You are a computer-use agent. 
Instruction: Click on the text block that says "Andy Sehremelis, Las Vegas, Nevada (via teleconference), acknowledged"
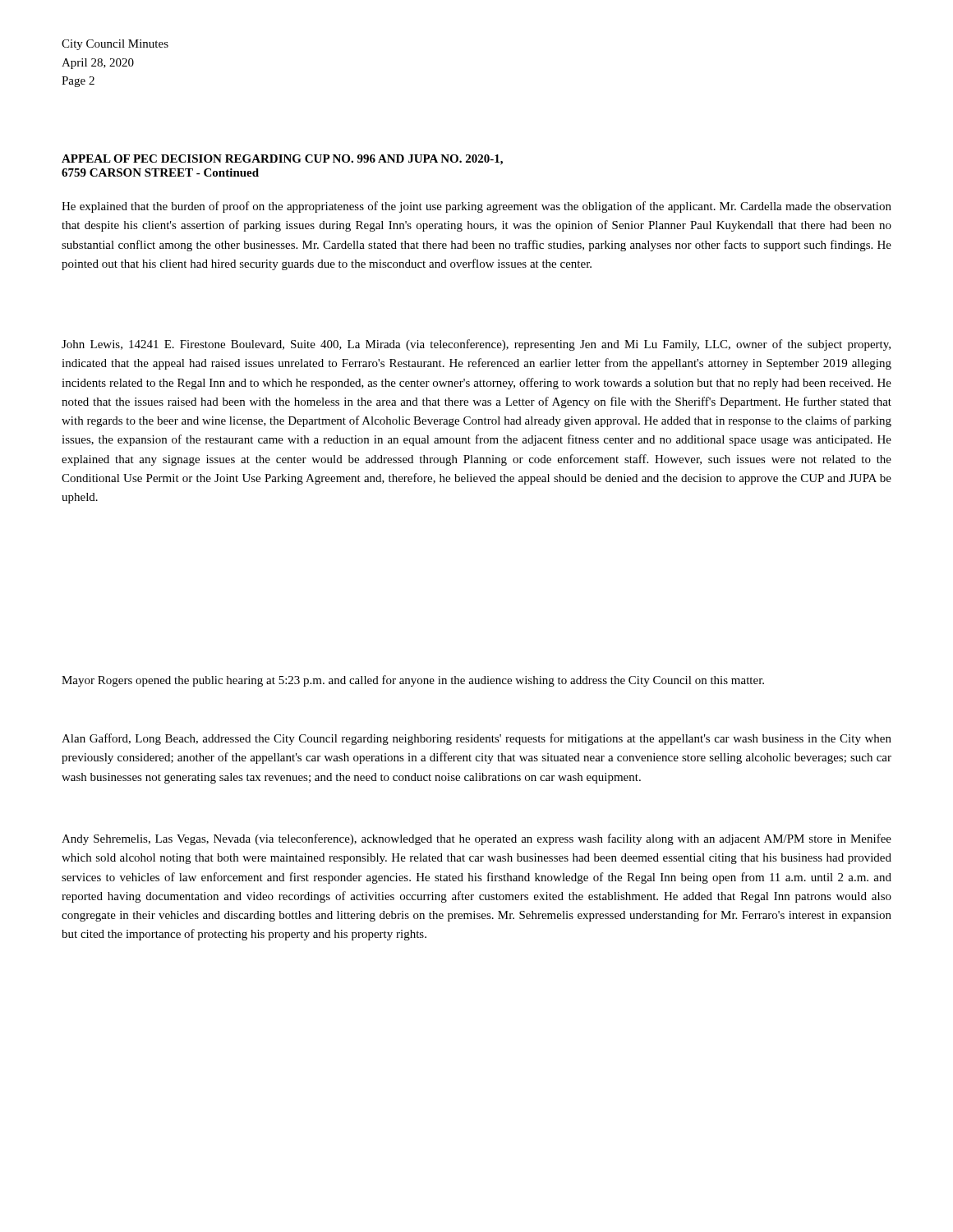click(476, 886)
